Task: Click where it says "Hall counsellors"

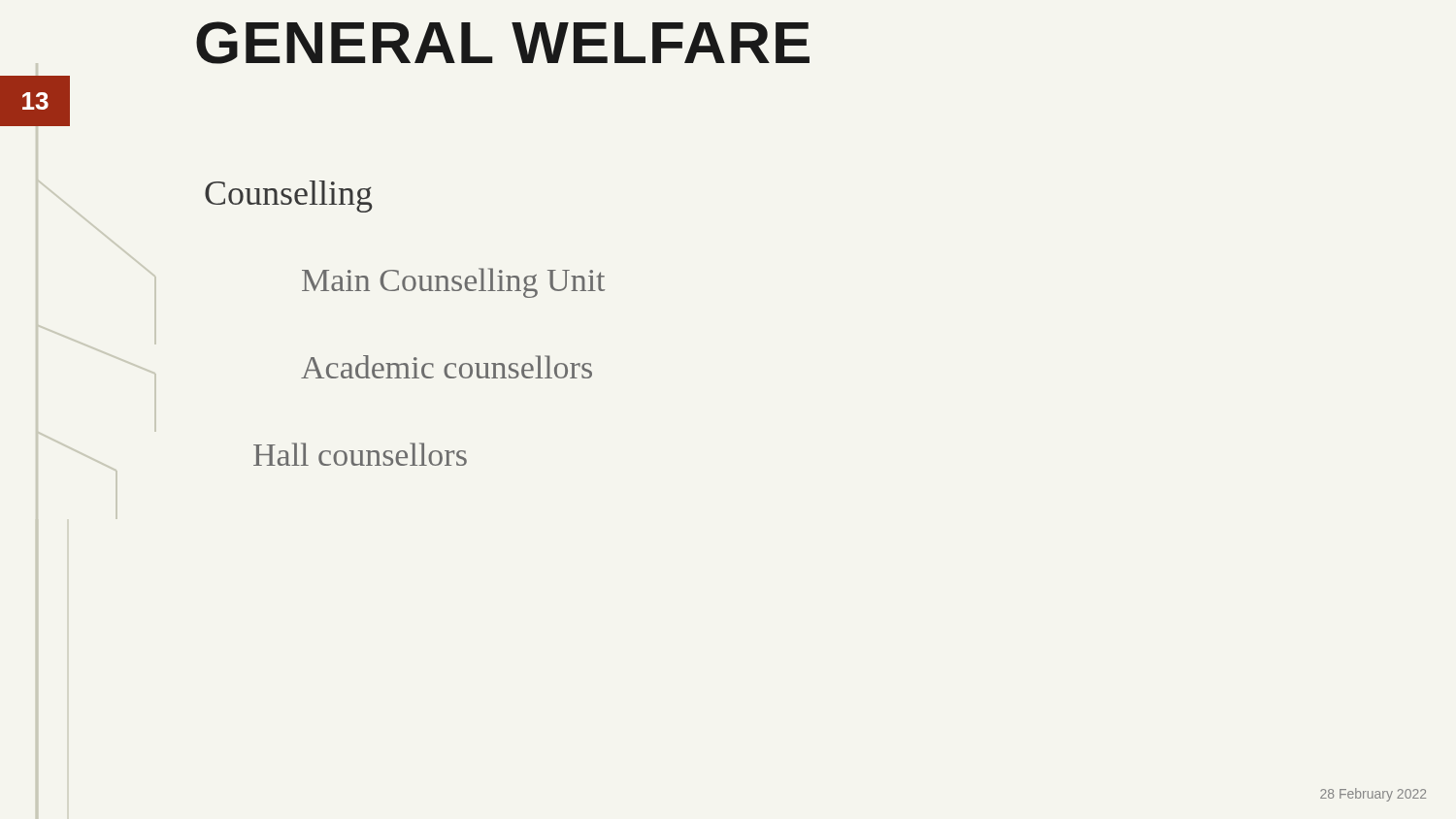Action: coord(360,455)
